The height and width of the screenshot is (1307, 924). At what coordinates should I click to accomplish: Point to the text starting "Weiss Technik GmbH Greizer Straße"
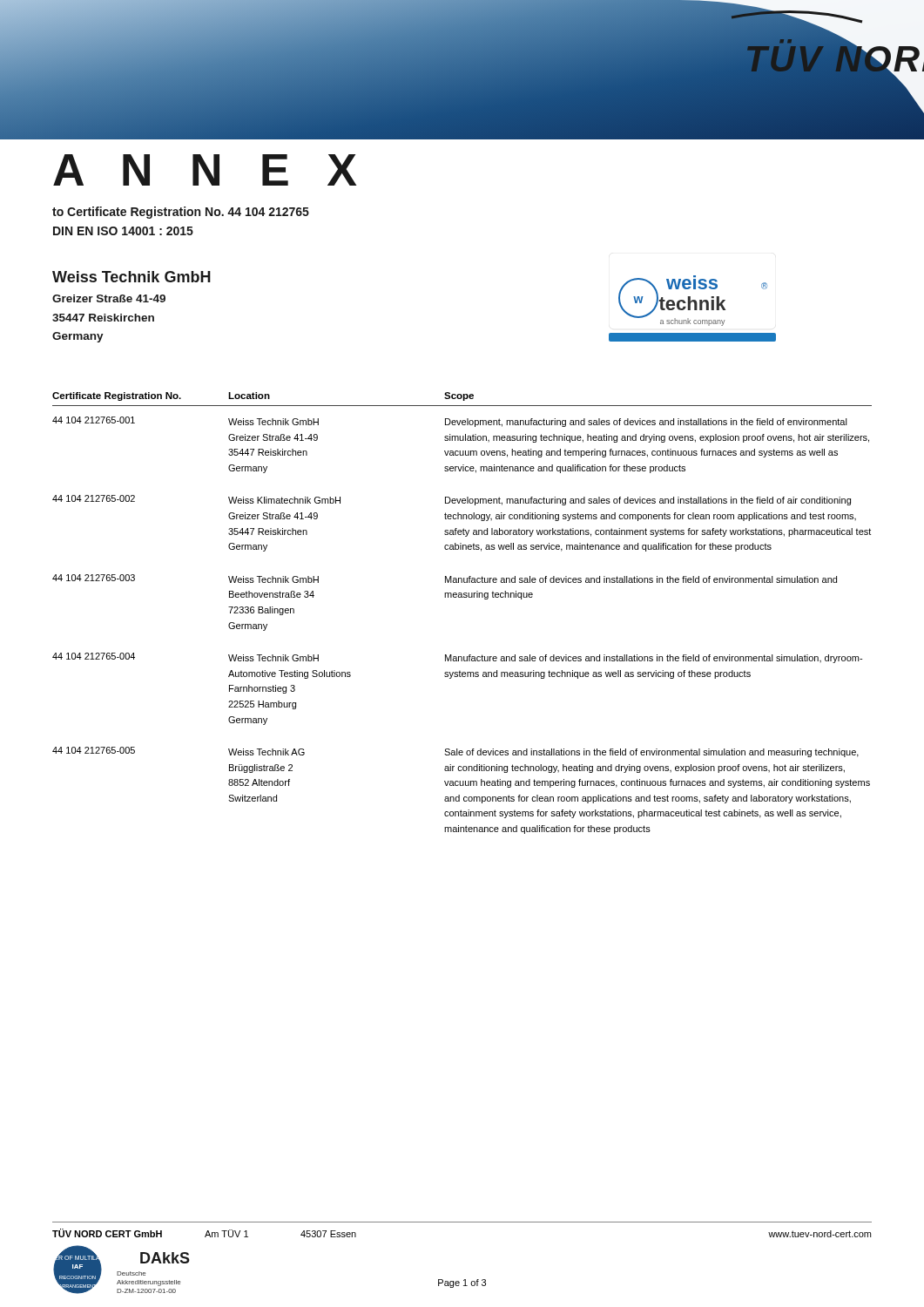[x=132, y=307]
